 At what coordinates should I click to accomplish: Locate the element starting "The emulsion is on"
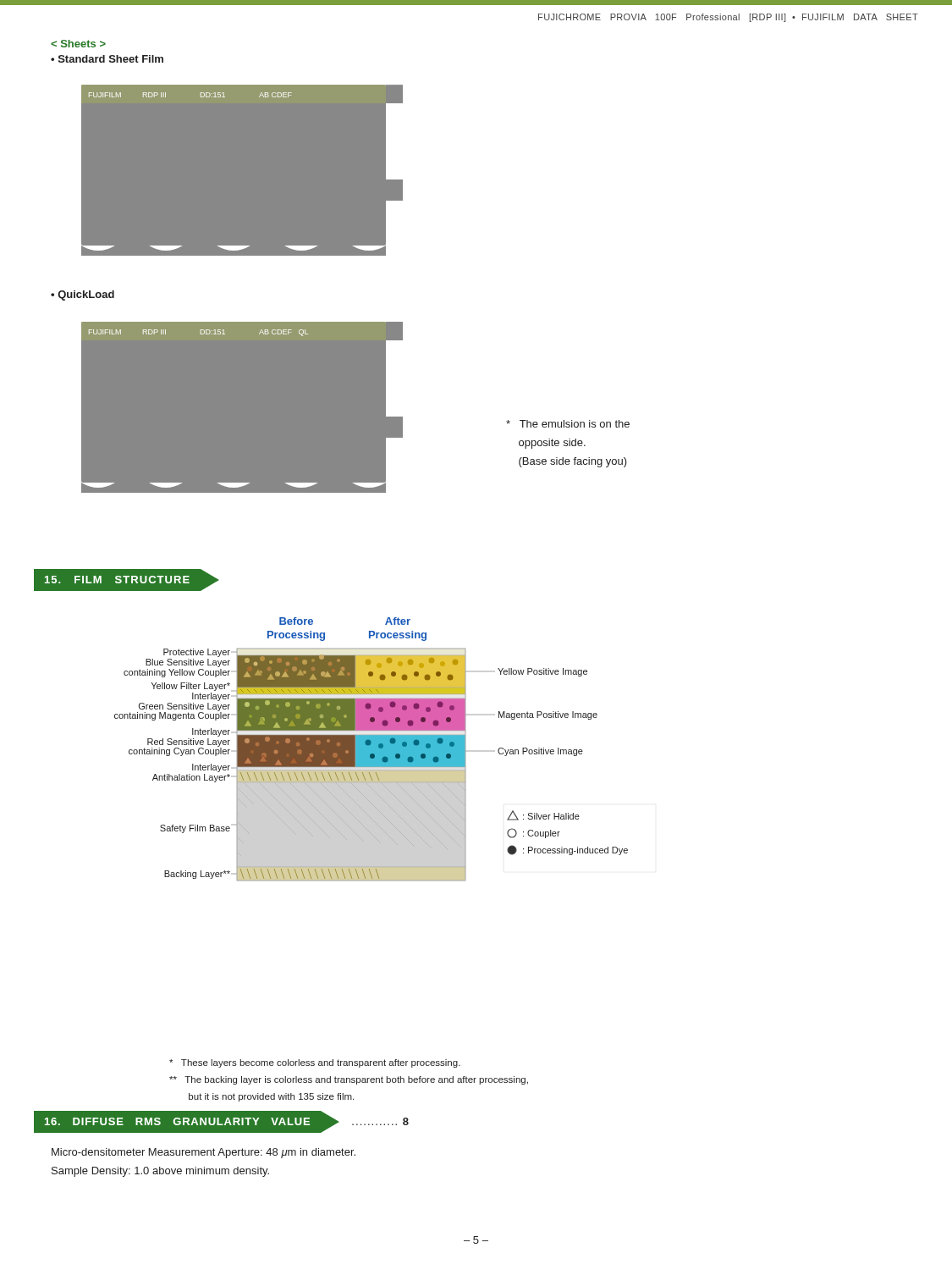click(x=568, y=442)
